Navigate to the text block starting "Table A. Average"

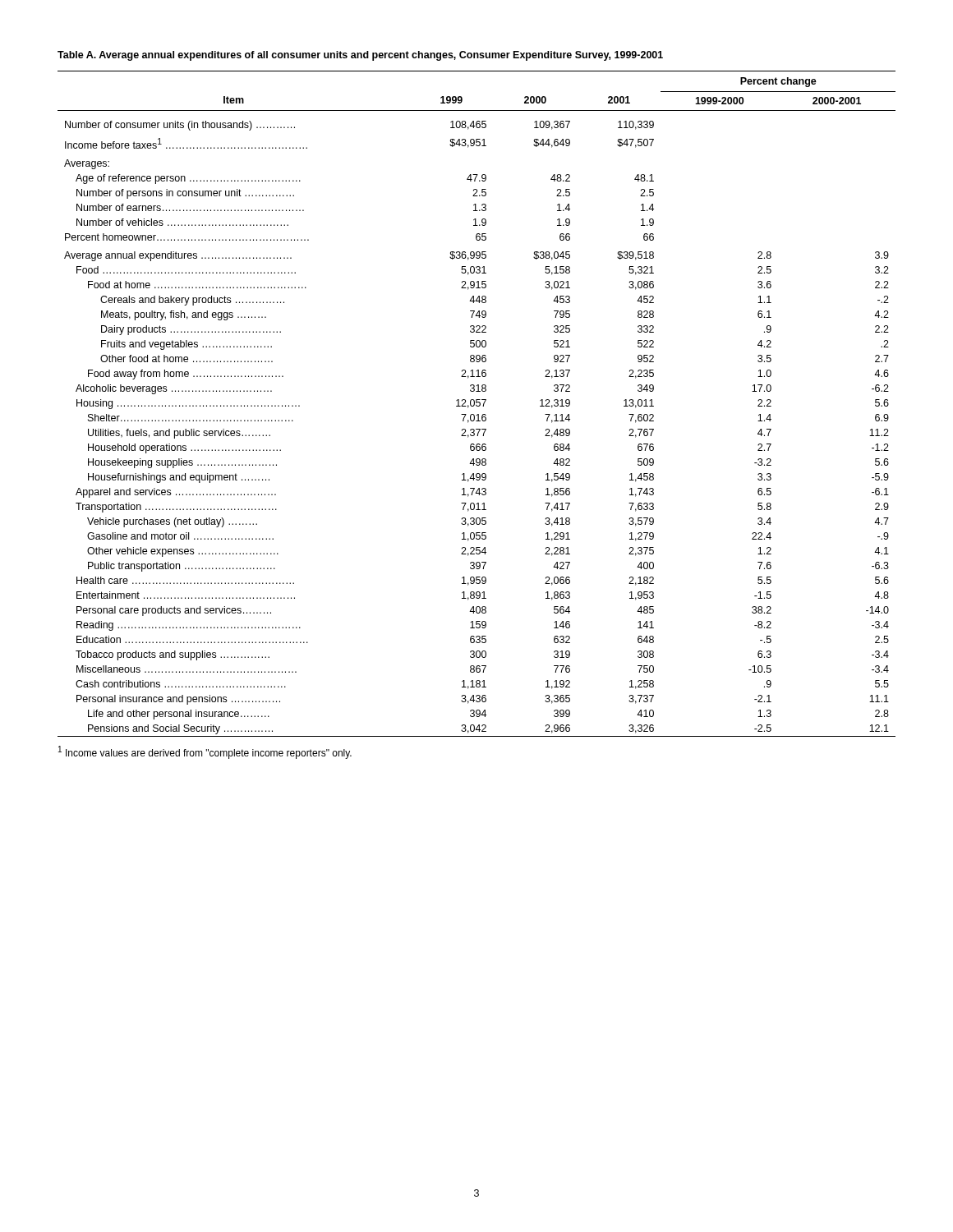click(360, 55)
